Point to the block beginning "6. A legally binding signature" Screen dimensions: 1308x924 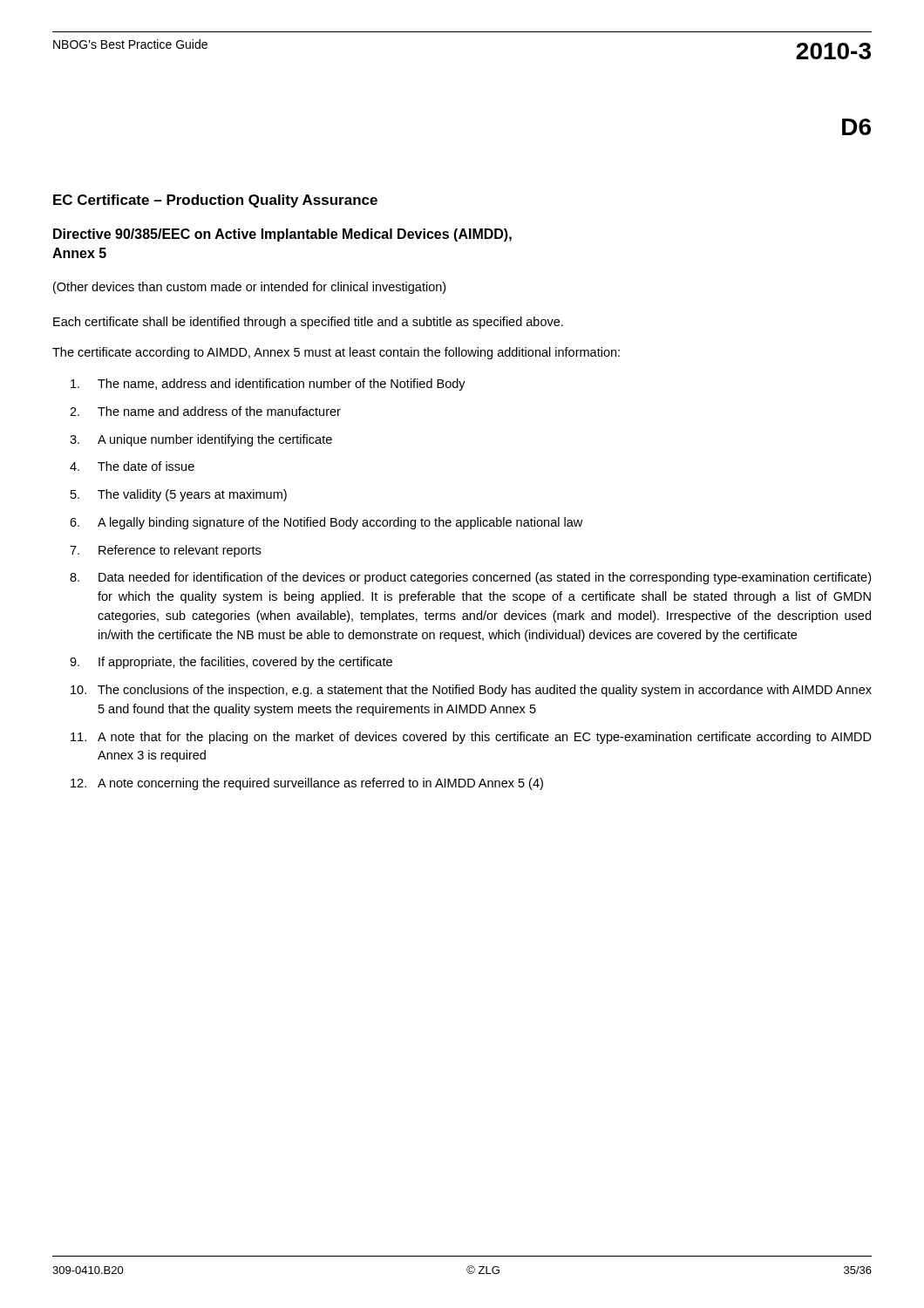471,523
